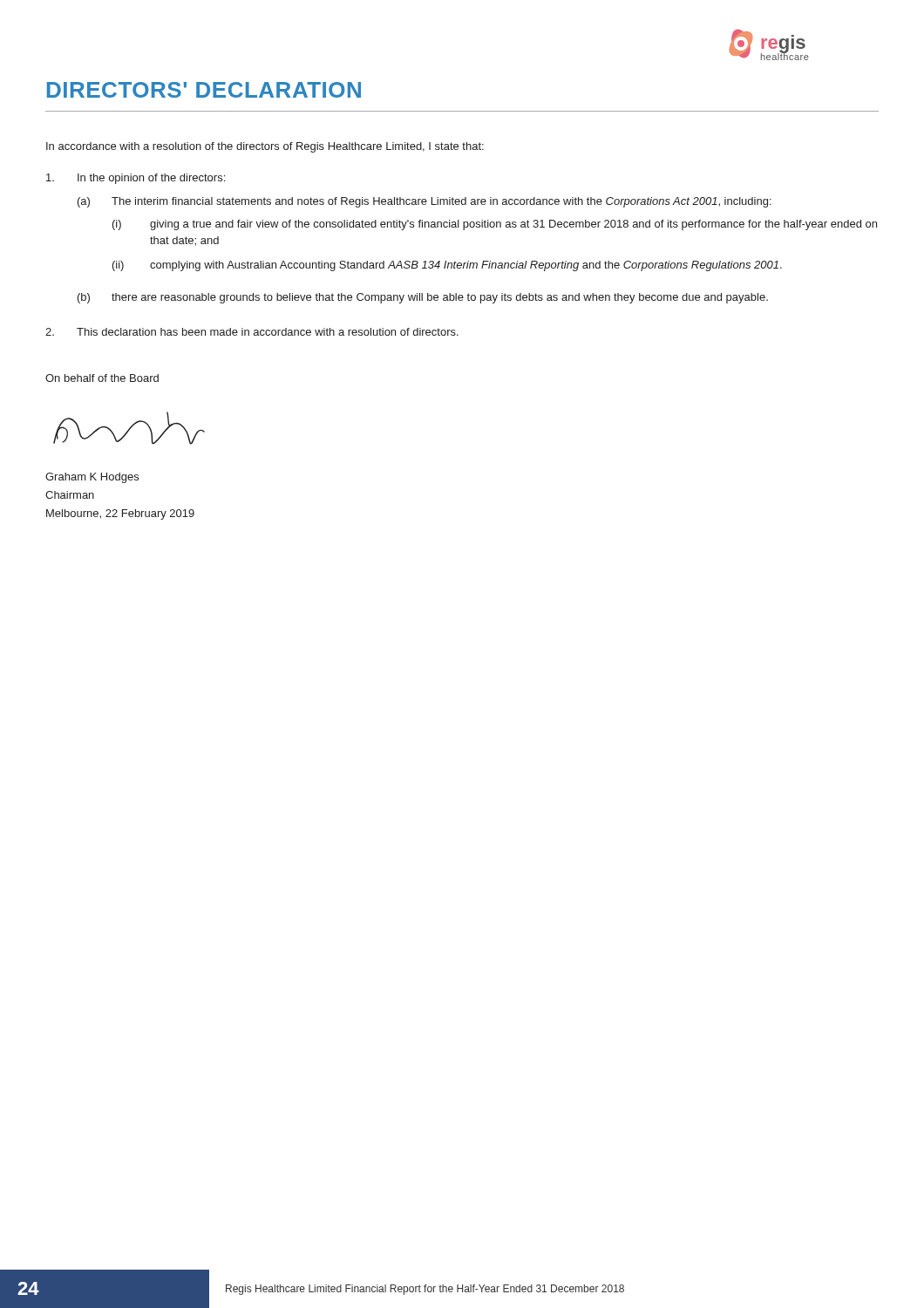Navigate to the passage starting "2. This declaration"
Viewport: 924px width, 1308px height.
(462, 332)
